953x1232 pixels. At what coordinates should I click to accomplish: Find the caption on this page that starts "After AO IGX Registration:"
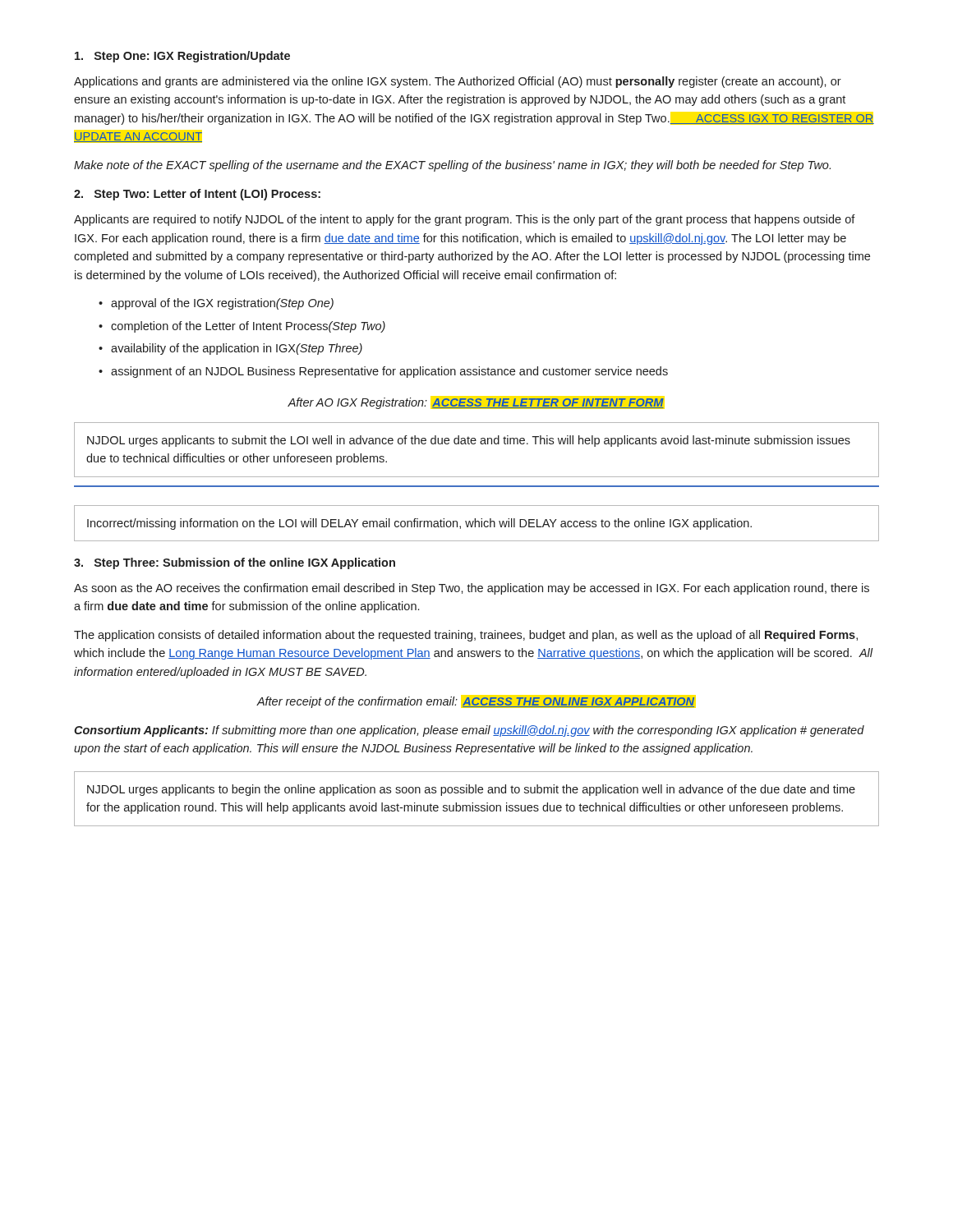pyautogui.click(x=476, y=403)
